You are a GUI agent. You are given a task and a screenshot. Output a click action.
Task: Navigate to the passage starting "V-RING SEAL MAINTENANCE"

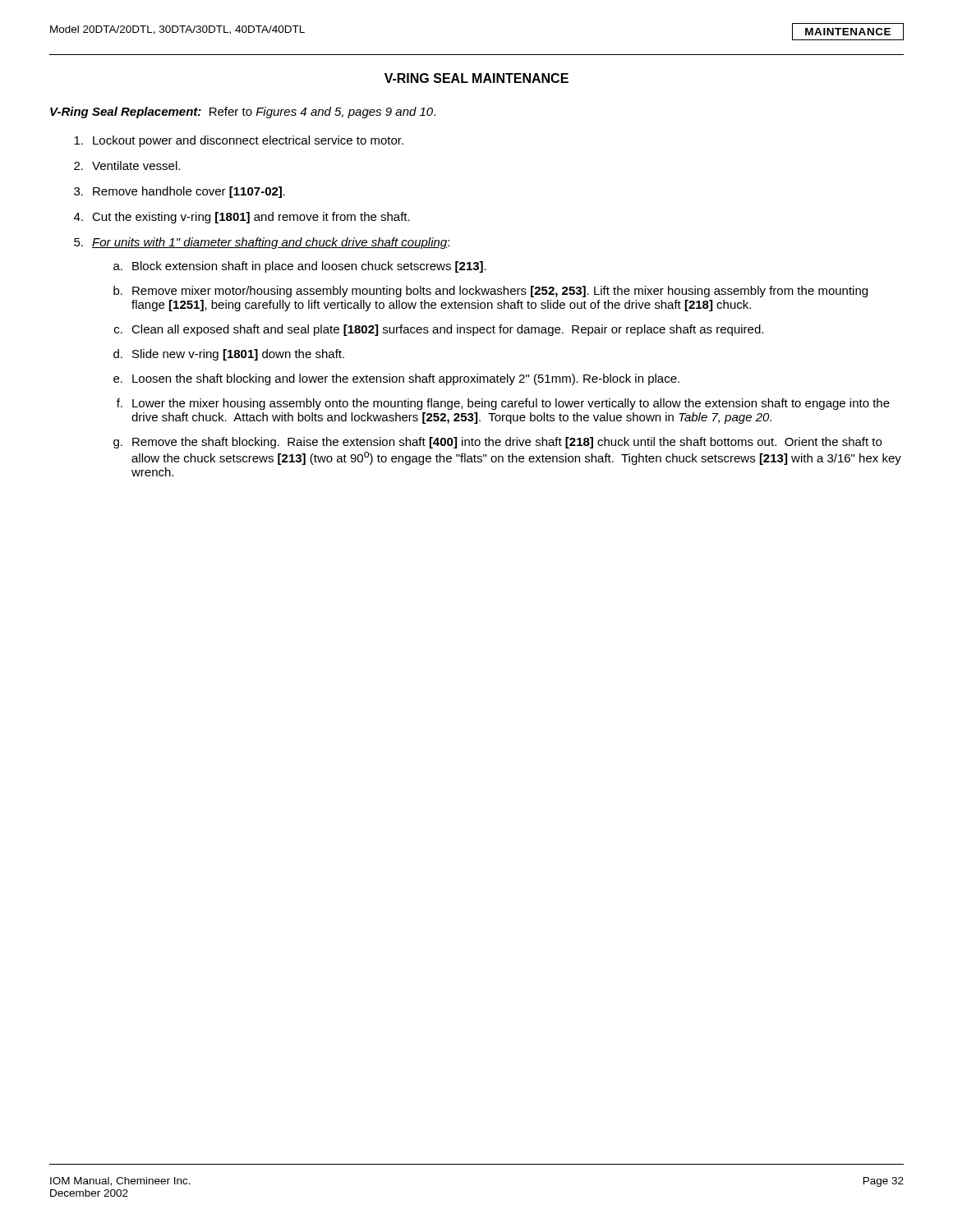coord(476,78)
